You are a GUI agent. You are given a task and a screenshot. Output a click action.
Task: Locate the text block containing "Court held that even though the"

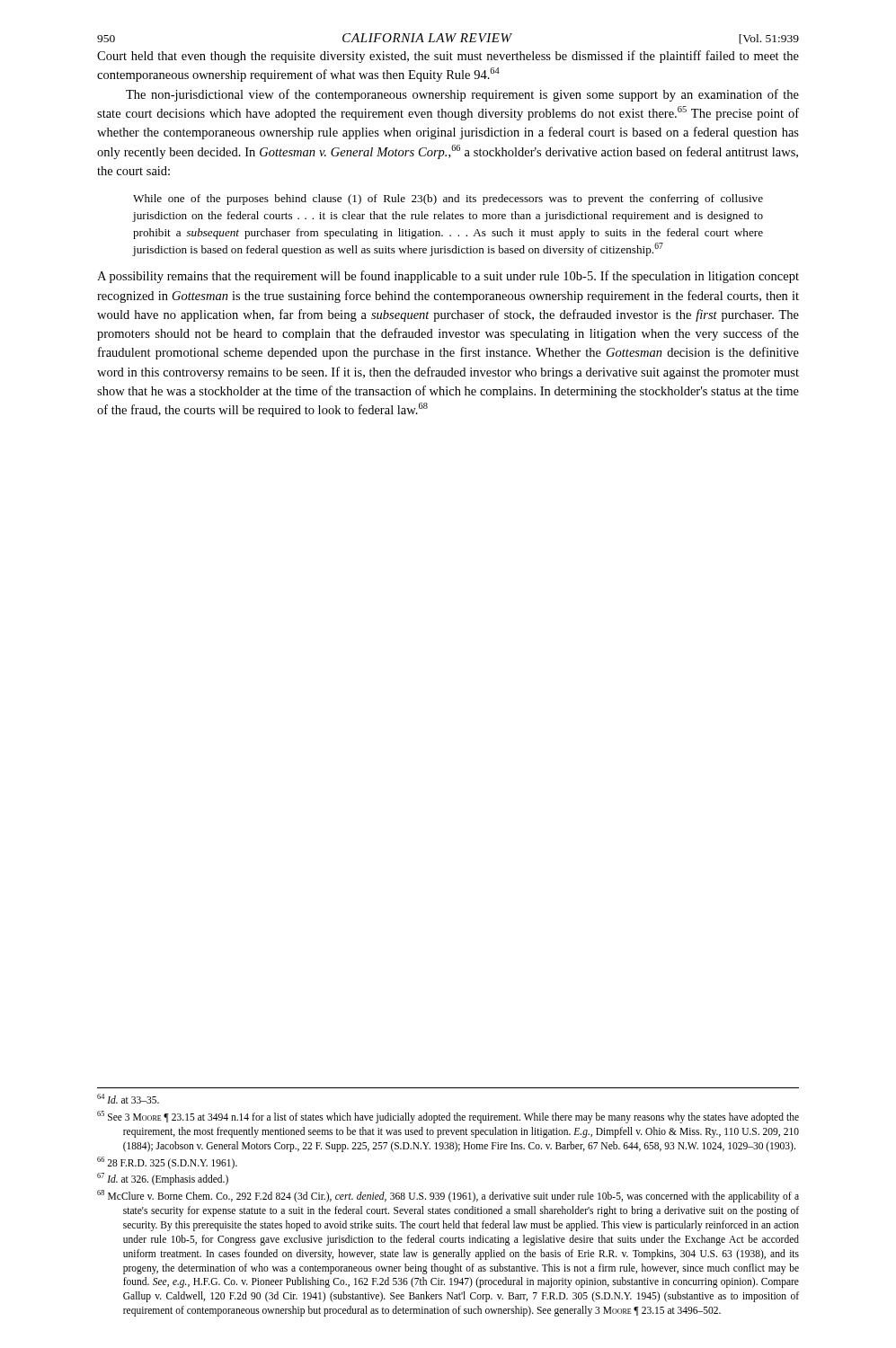448,114
